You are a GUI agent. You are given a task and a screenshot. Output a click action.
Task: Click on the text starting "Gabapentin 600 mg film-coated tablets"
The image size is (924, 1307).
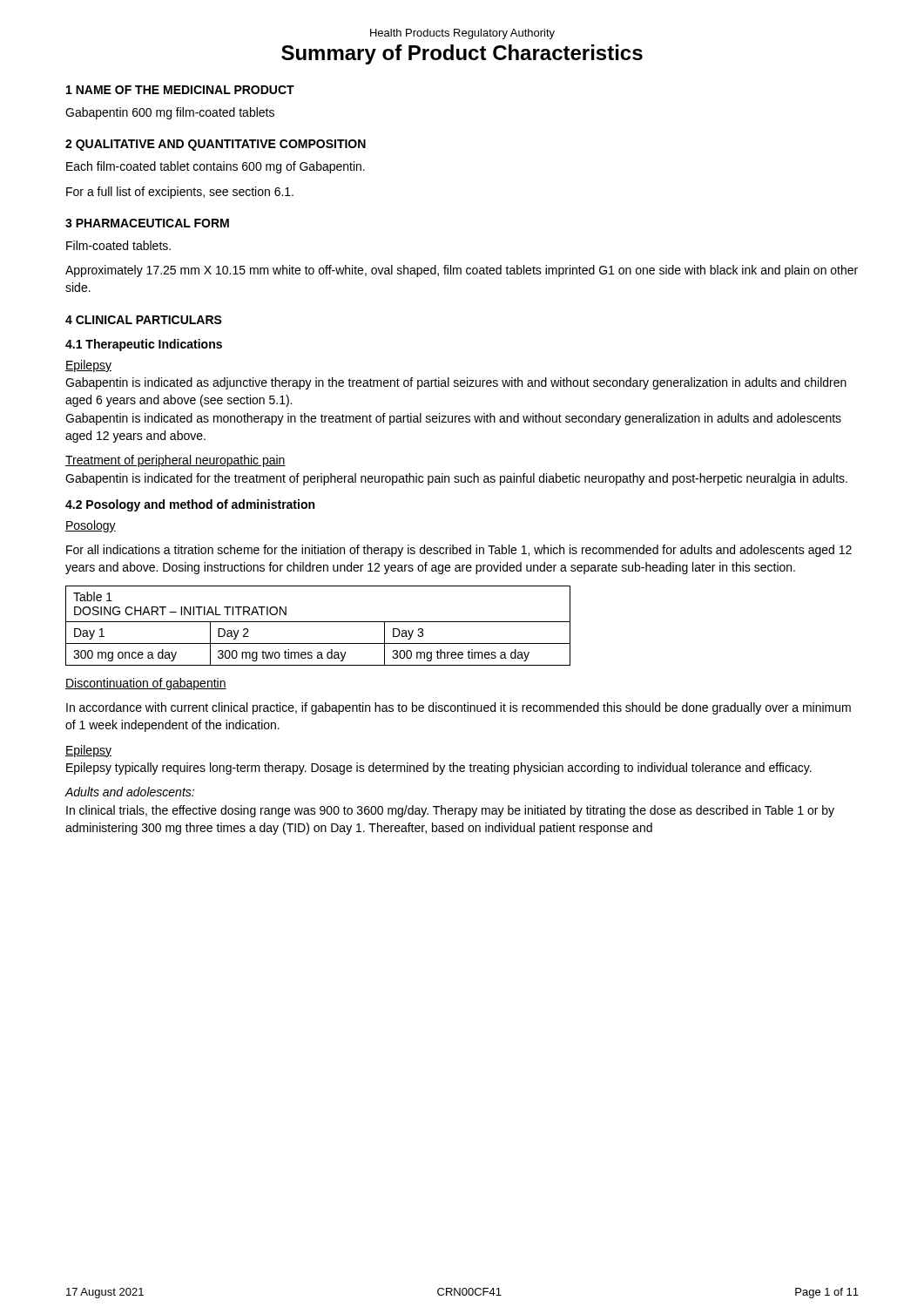pyautogui.click(x=170, y=112)
